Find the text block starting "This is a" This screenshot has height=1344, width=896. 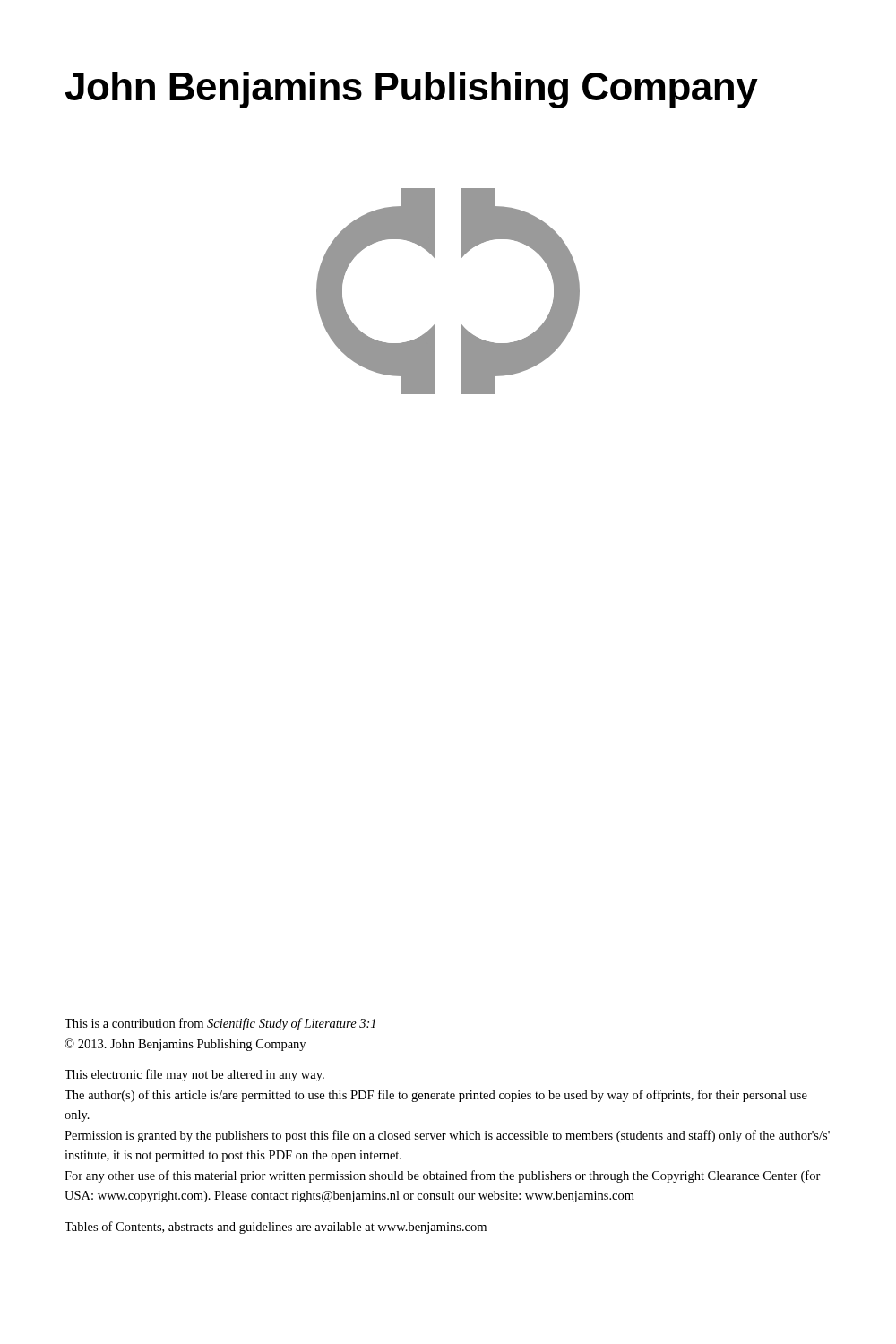[448, 1125]
